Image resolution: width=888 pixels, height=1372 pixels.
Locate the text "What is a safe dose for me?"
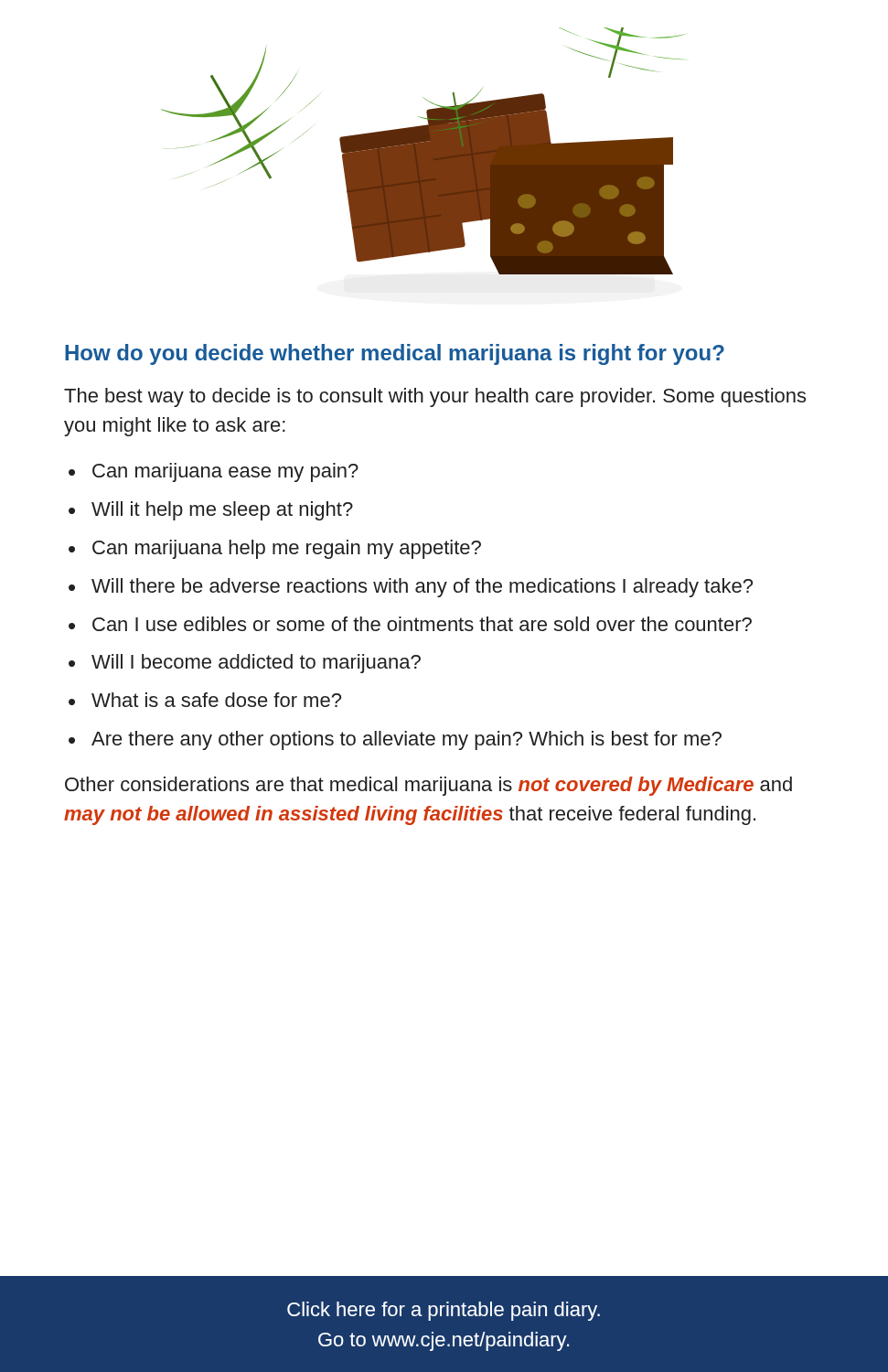[x=217, y=700]
